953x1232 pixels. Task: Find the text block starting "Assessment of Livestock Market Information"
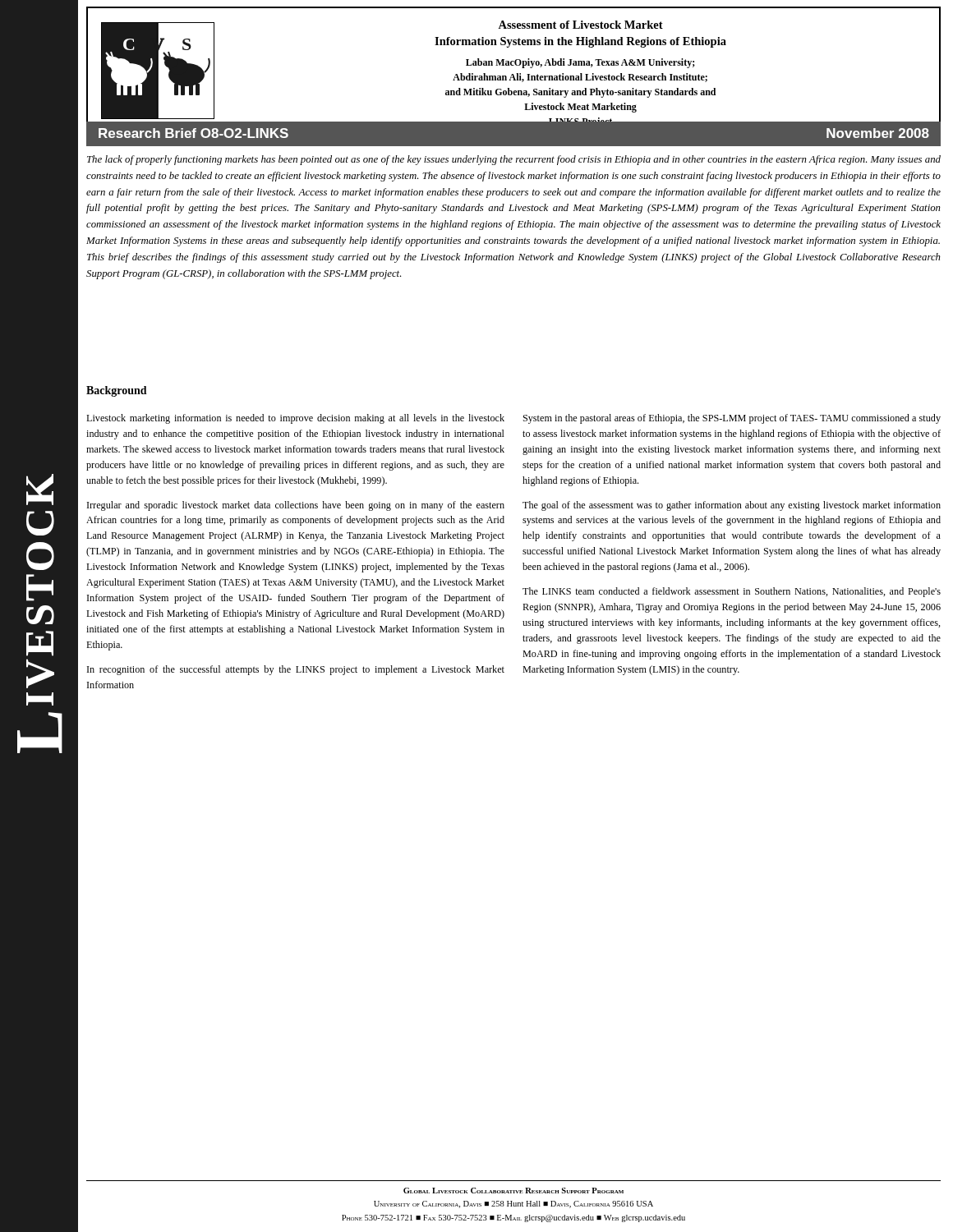580,33
